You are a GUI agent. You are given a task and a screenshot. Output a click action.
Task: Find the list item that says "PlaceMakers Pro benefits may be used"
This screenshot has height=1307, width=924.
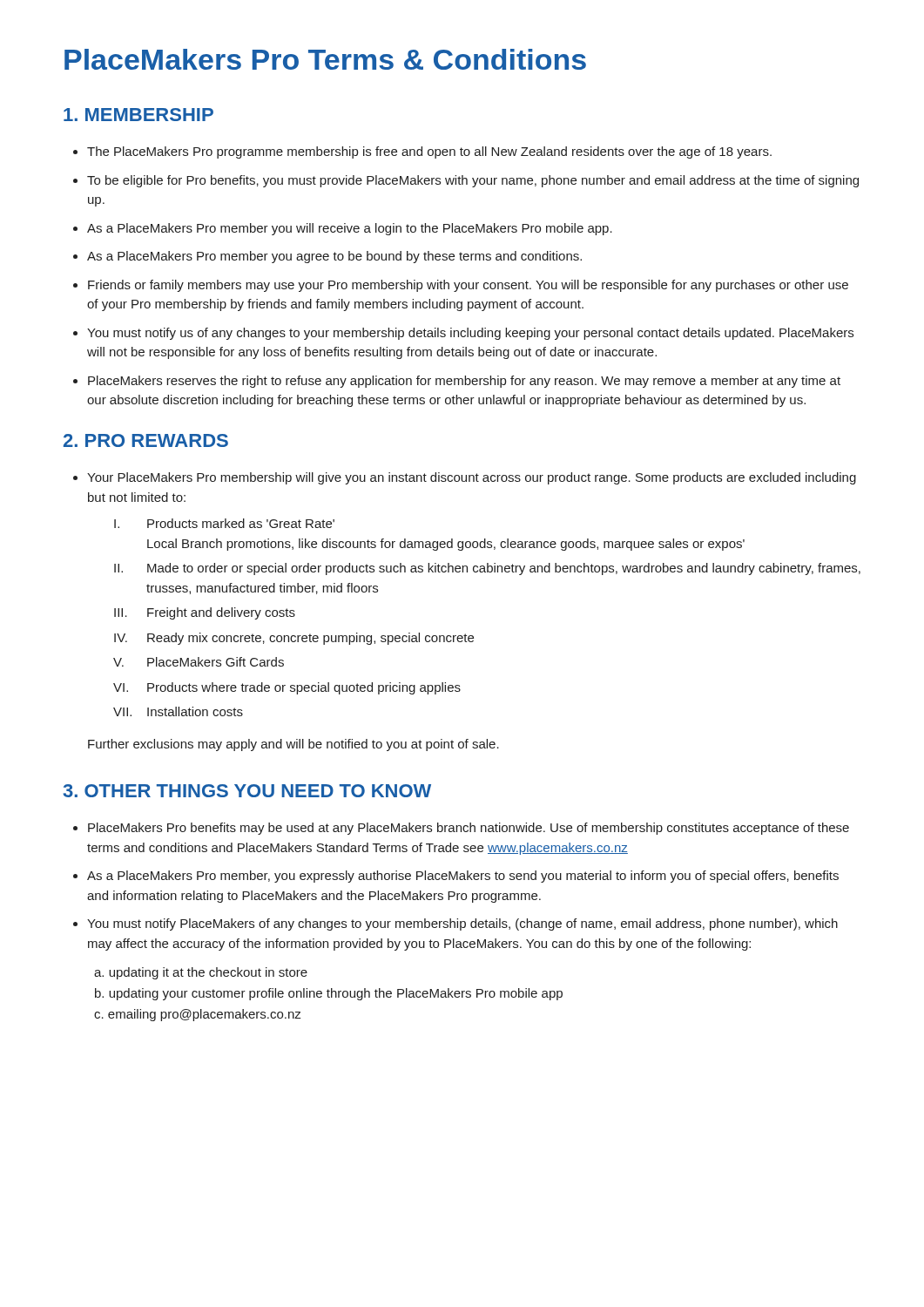pos(462,886)
